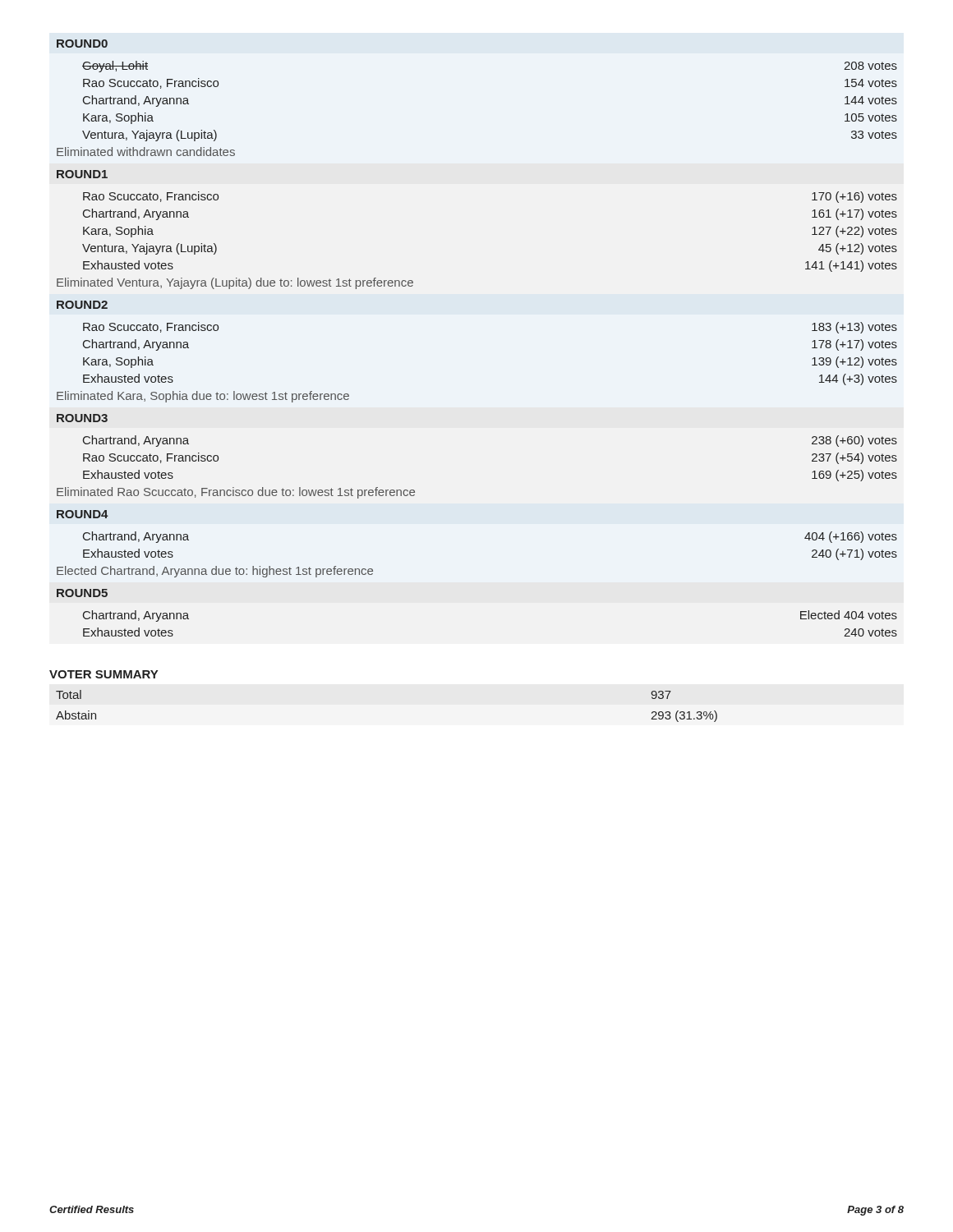Find "Eliminated withdrawn candidates" on this page
953x1232 pixels.
pyautogui.click(x=146, y=152)
